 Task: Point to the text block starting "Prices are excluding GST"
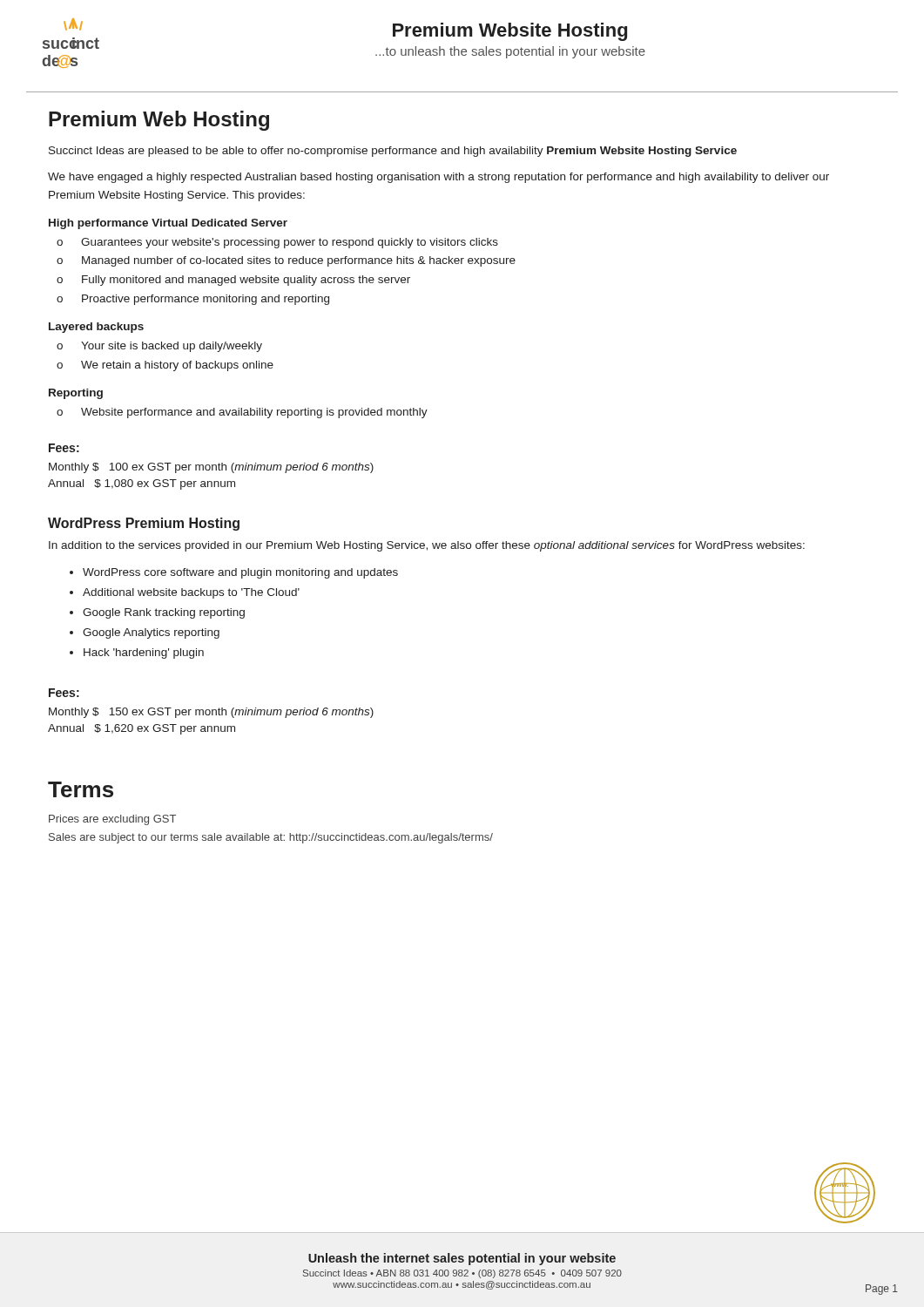(270, 828)
